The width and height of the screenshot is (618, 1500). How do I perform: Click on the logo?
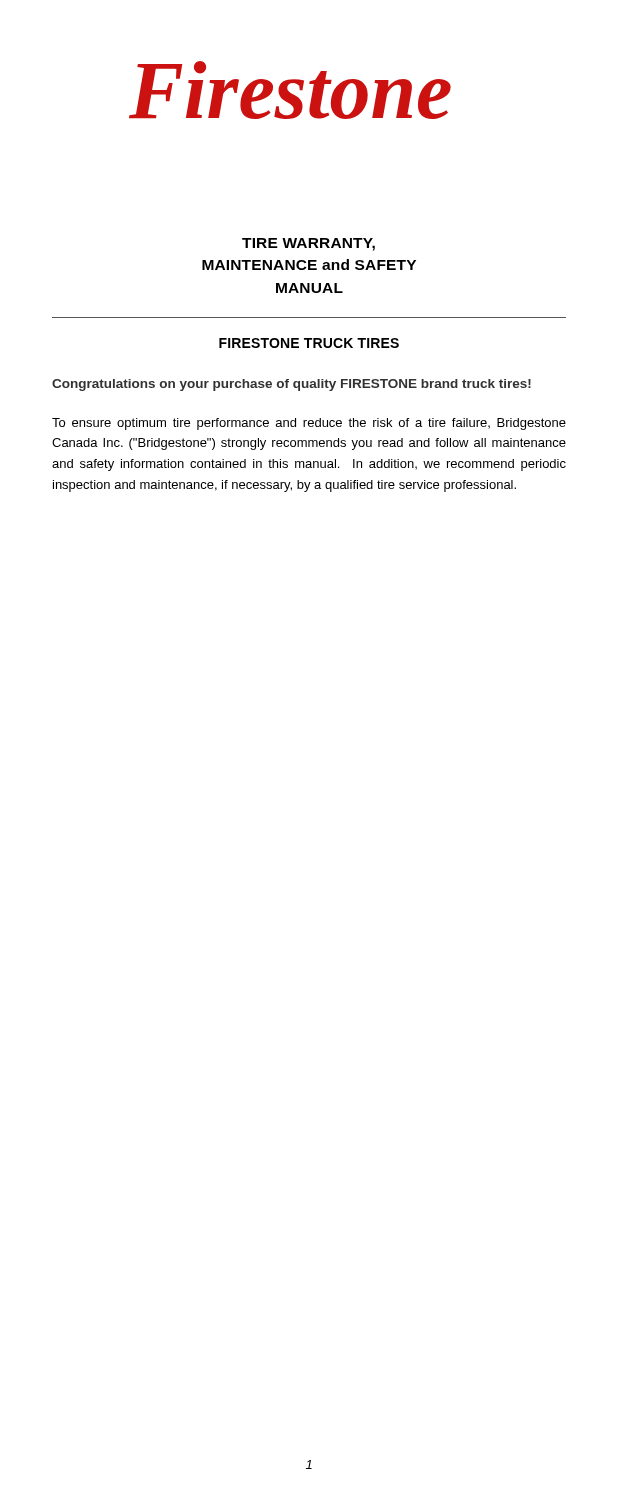click(x=309, y=71)
